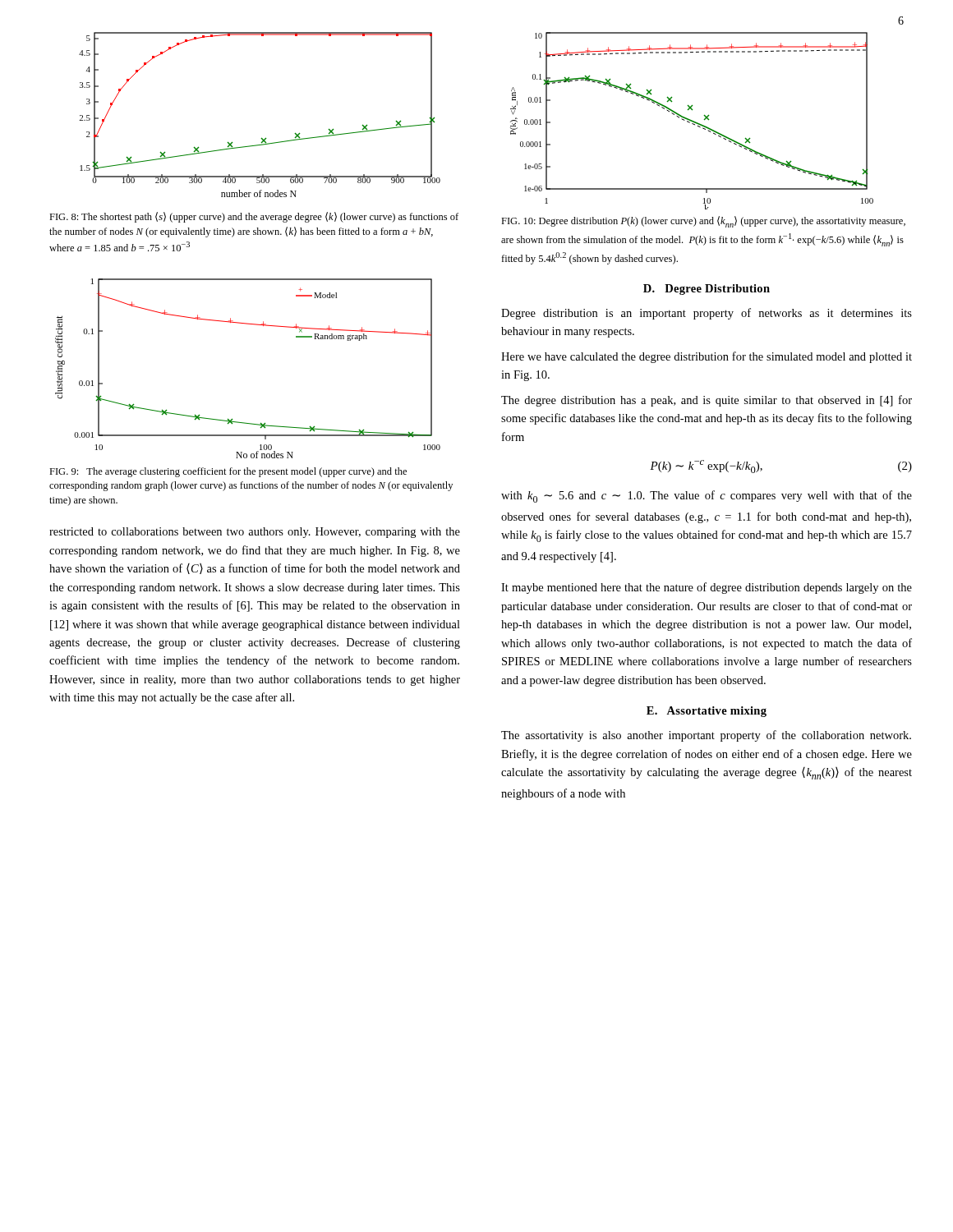This screenshot has width=953, height=1232.
Task: Click on the section header containing "E. Assortative mixing"
Action: tap(707, 711)
